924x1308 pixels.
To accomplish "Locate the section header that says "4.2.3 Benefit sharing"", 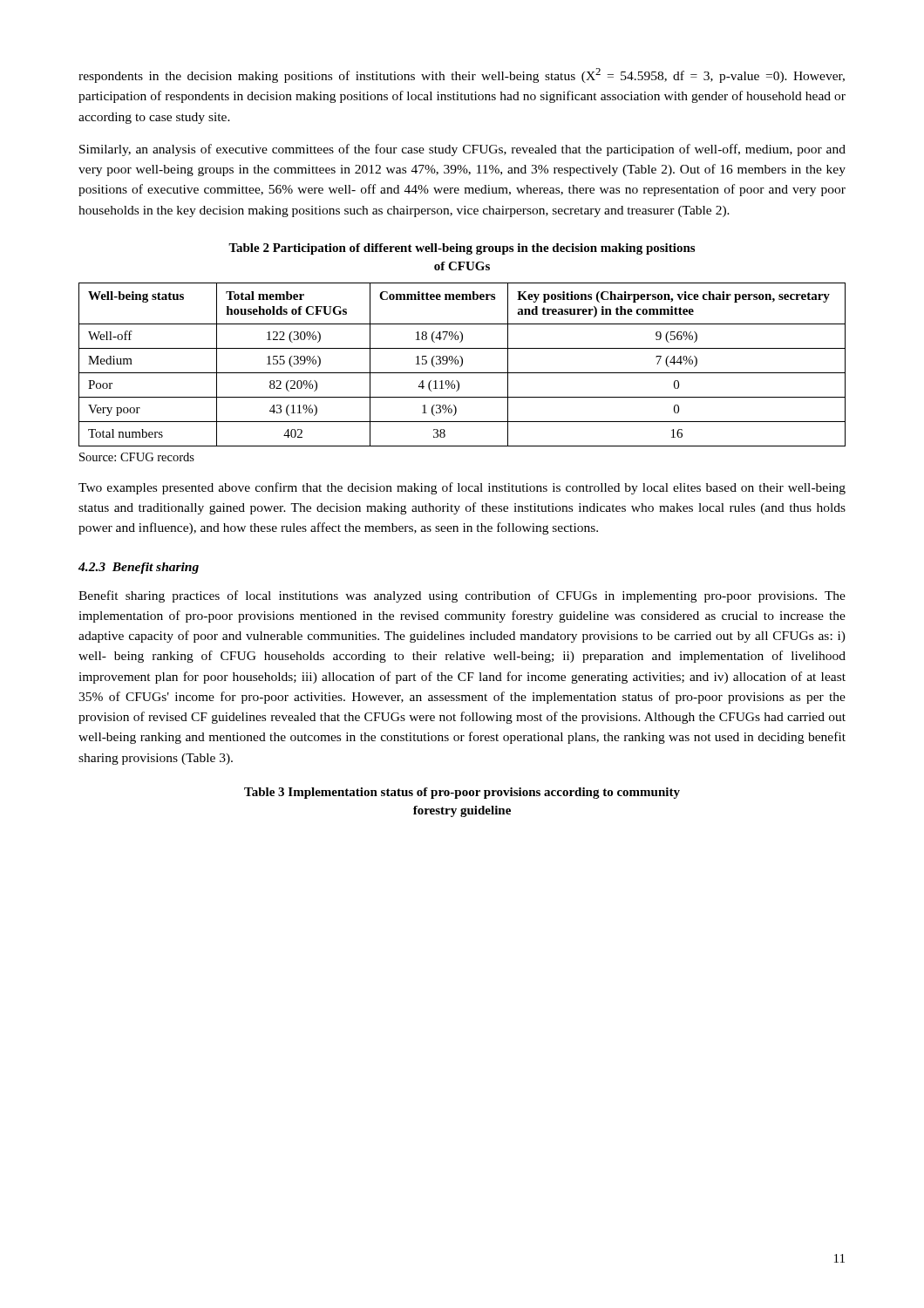I will point(139,566).
